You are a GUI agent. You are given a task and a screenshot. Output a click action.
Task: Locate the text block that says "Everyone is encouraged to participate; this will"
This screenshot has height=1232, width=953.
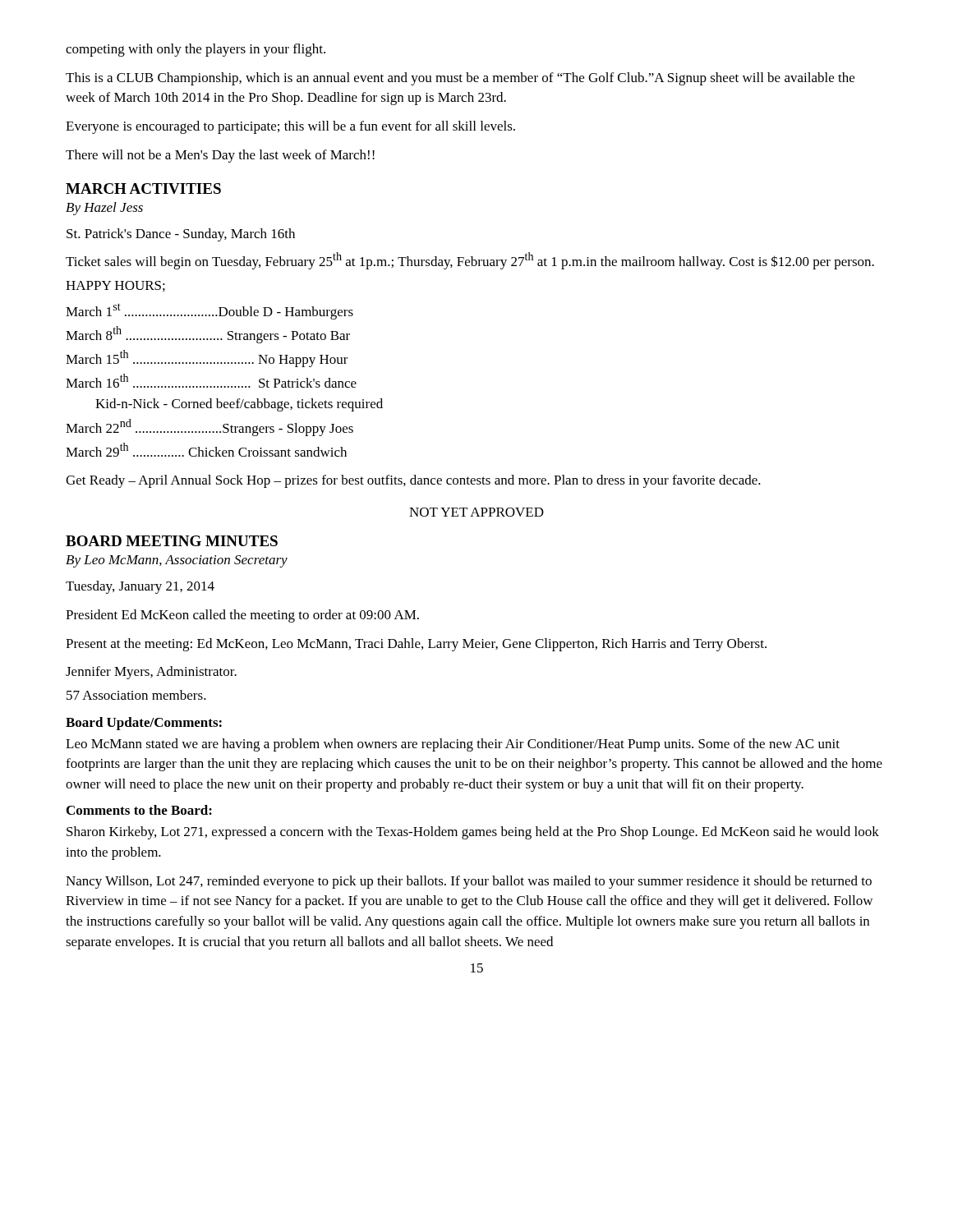[291, 126]
